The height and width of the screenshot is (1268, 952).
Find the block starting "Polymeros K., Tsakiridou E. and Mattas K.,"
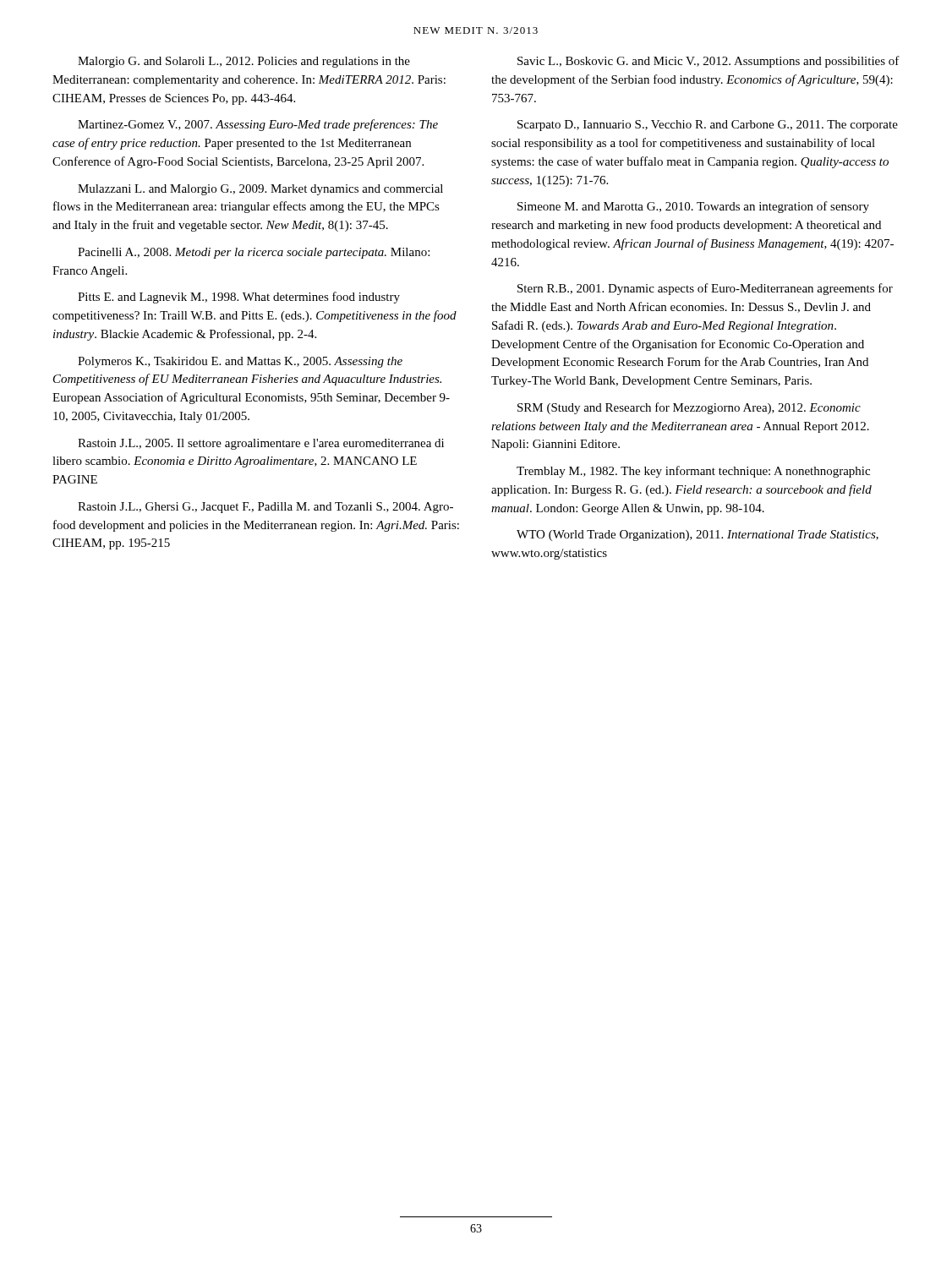[x=251, y=388]
